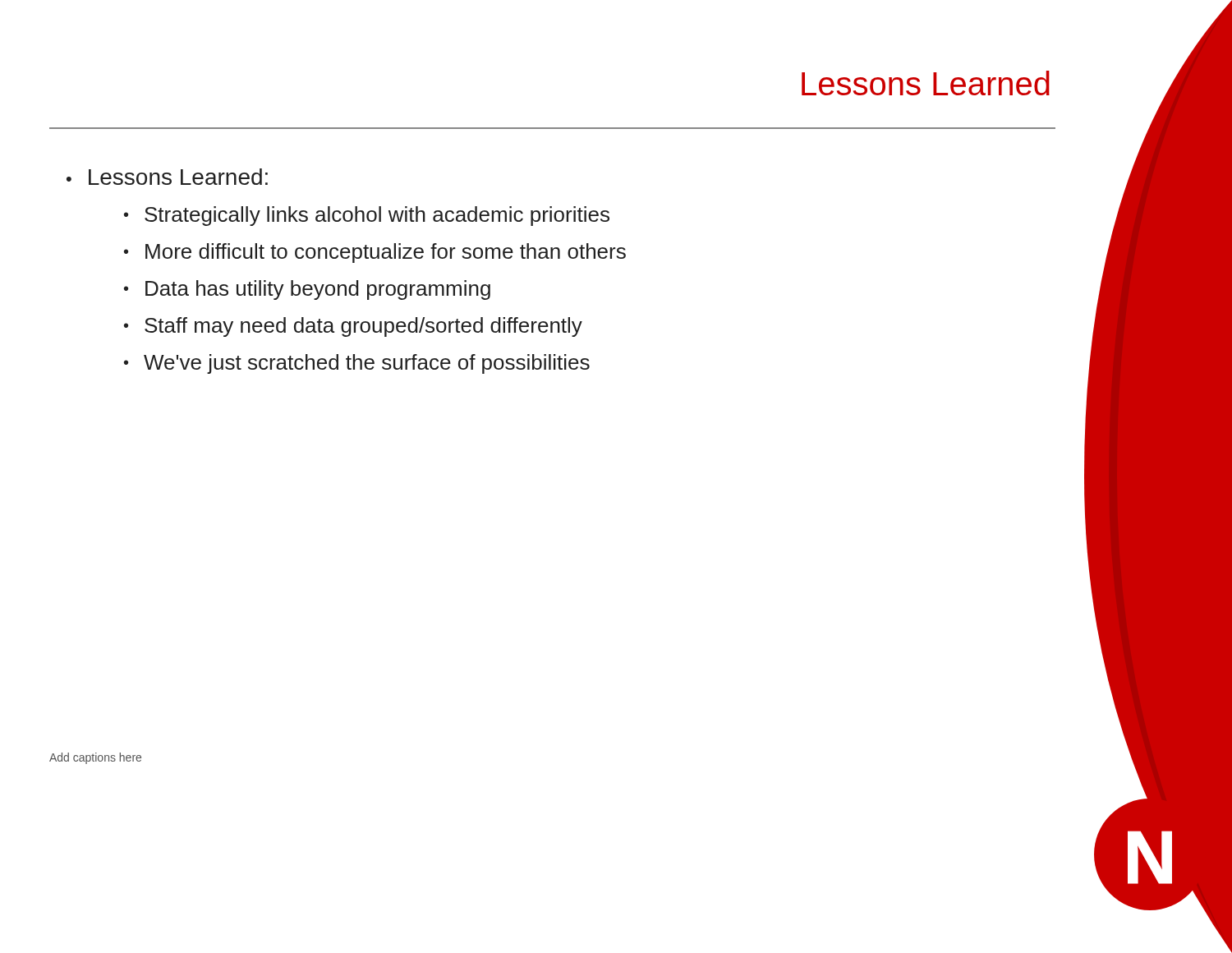Where does it say "• Data has utility beyond programming"?
Screen dimensions: 953x1232
point(307,289)
